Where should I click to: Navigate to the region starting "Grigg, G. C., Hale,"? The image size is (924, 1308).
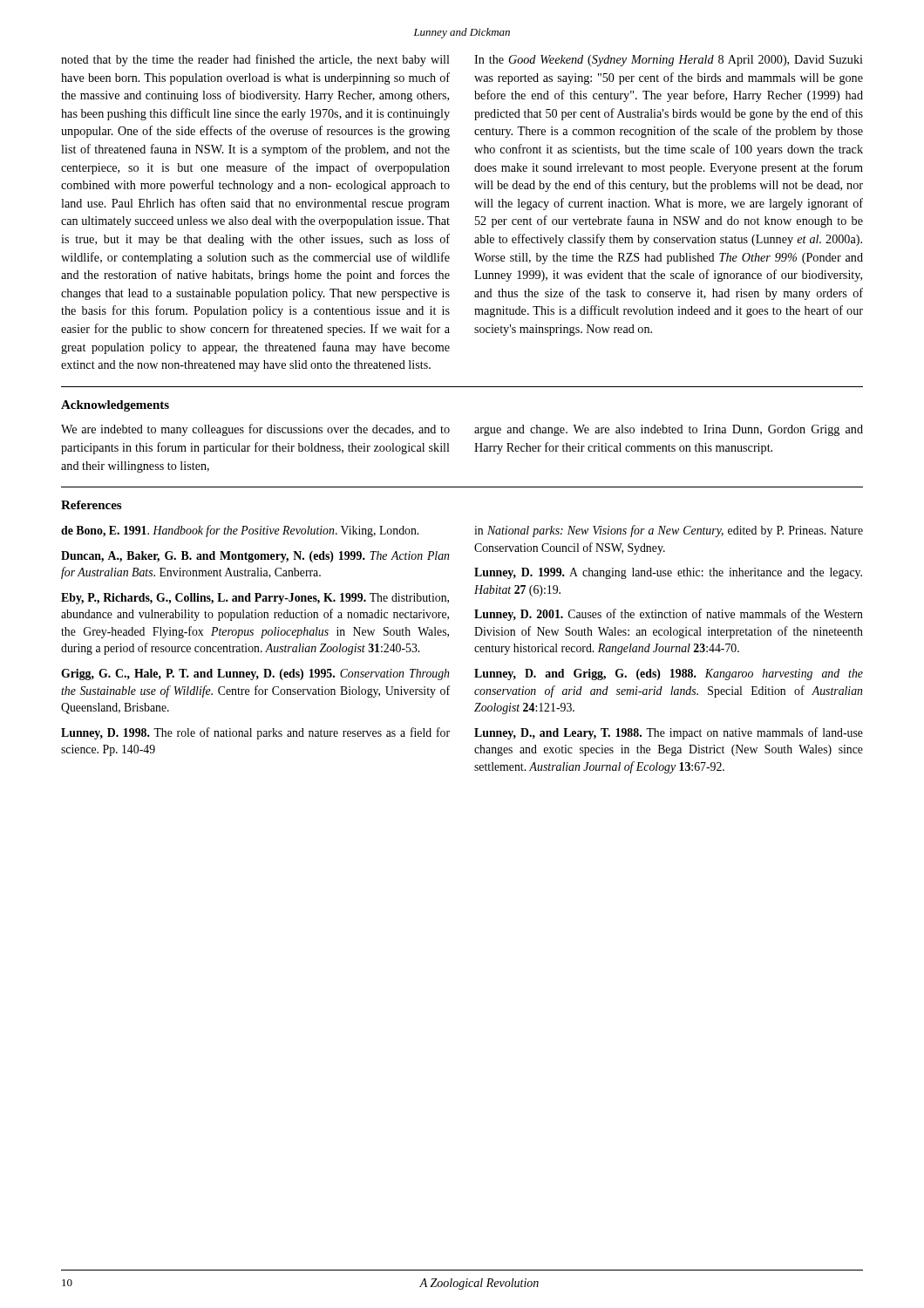point(255,691)
